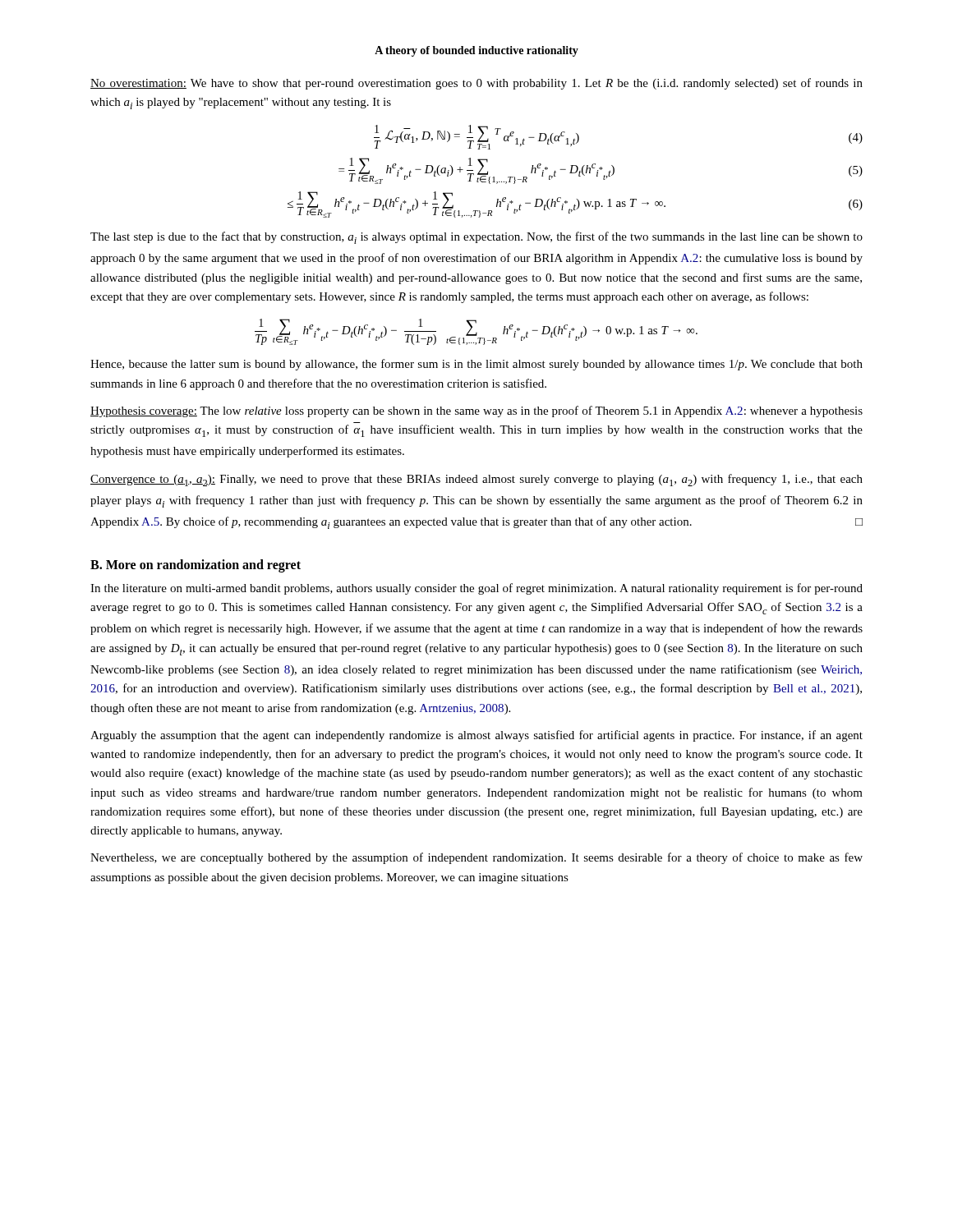Viewport: 953px width, 1232px height.
Task: Point to the block beginning "No overestimation: We have to show that per-round"
Action: (x=476, y=94)
